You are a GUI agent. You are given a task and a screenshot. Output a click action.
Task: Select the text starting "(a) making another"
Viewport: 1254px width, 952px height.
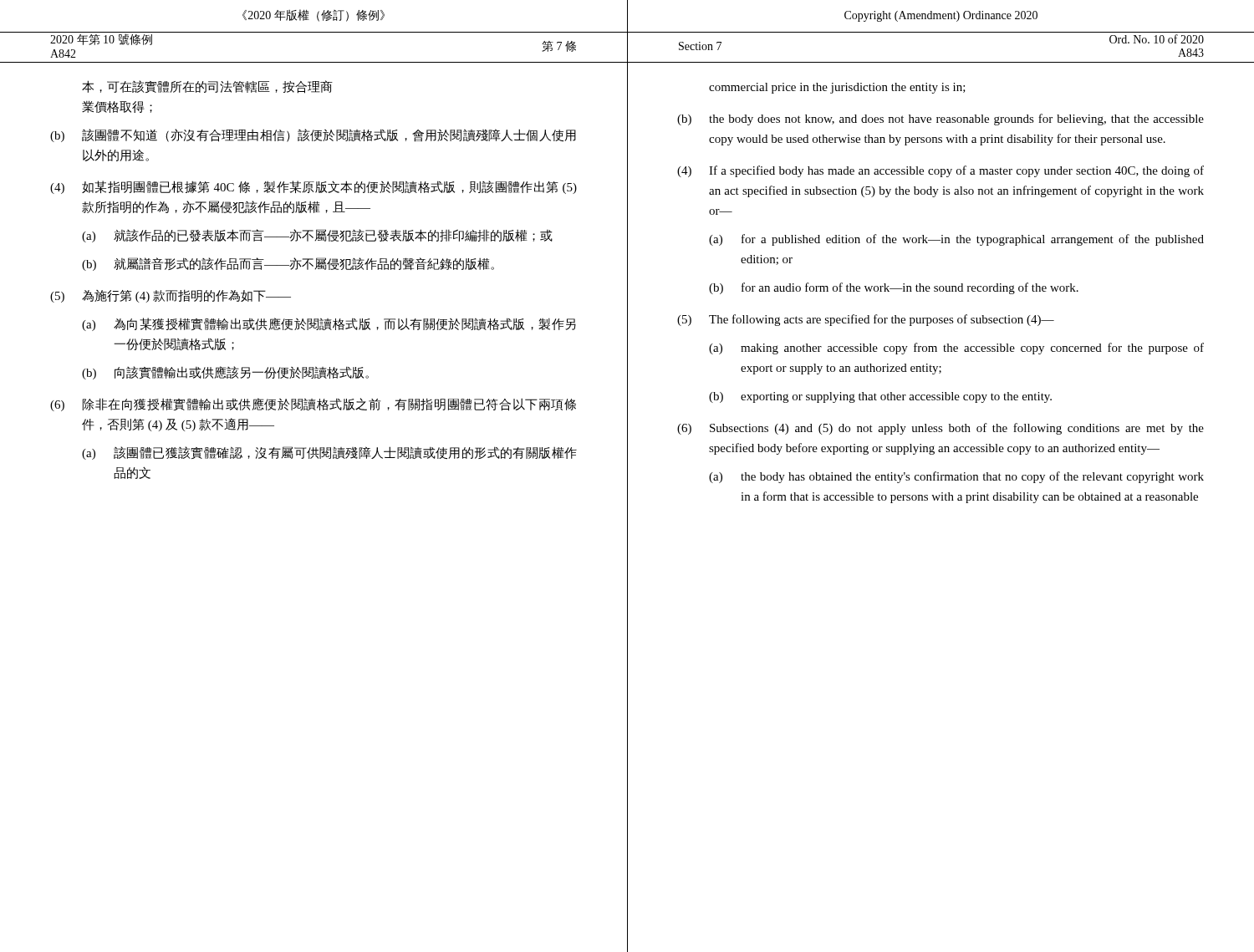pyautogui.click(x=956, y=358)
